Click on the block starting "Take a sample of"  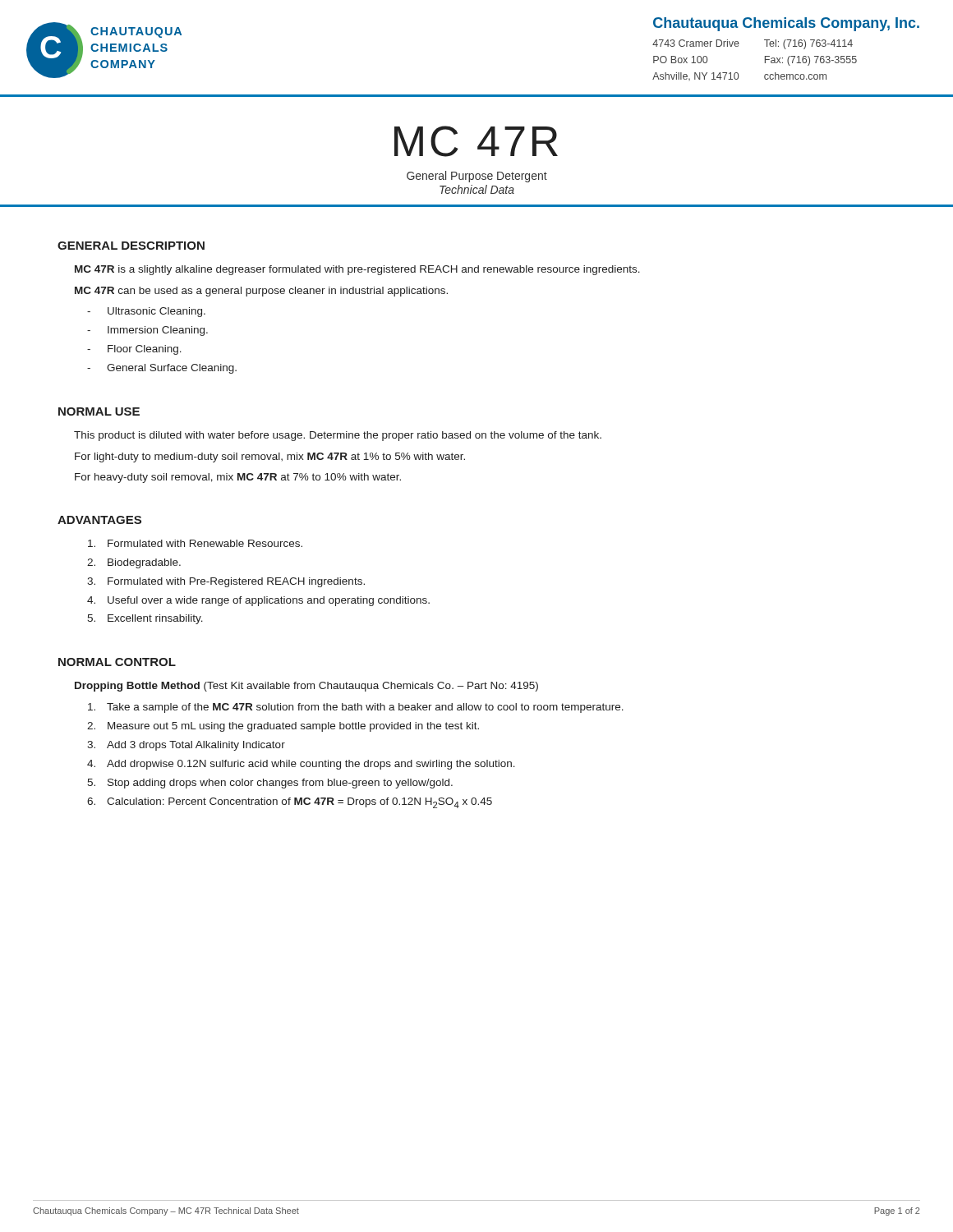point(356,708)
